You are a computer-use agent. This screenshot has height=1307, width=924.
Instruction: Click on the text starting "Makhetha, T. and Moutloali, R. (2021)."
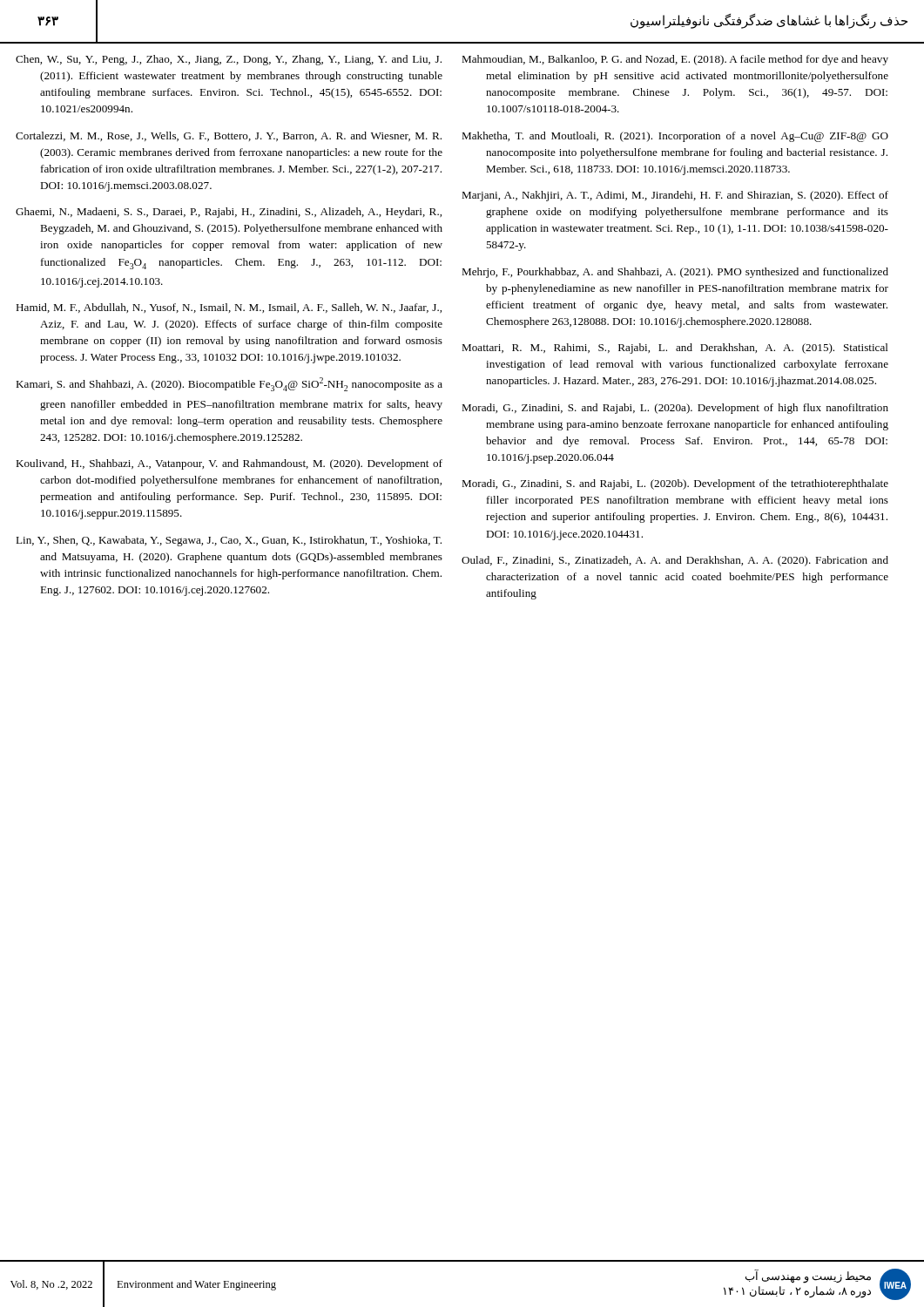pos(675,152)
